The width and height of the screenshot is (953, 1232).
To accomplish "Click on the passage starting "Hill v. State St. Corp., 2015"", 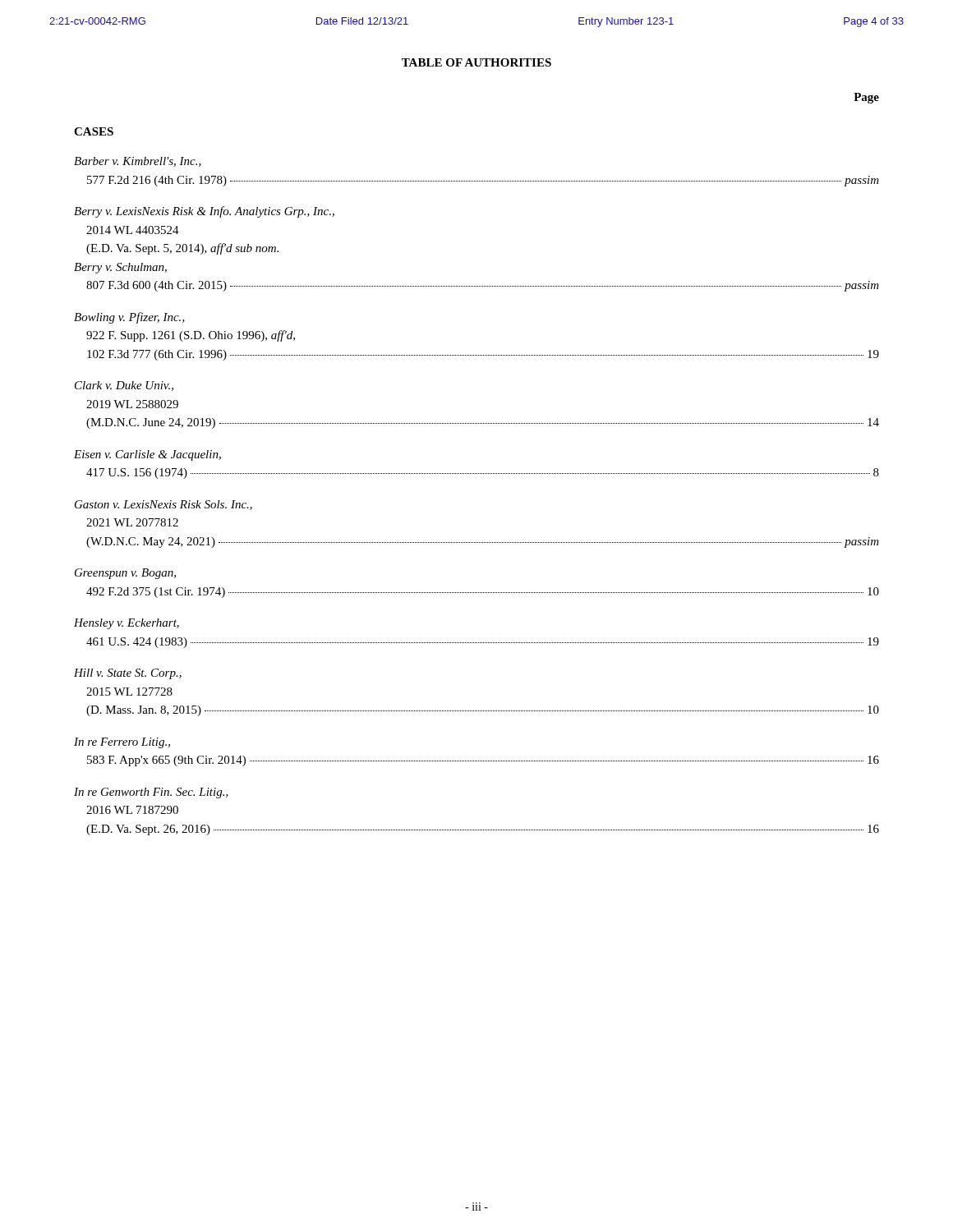I will [x=128, y=674].
